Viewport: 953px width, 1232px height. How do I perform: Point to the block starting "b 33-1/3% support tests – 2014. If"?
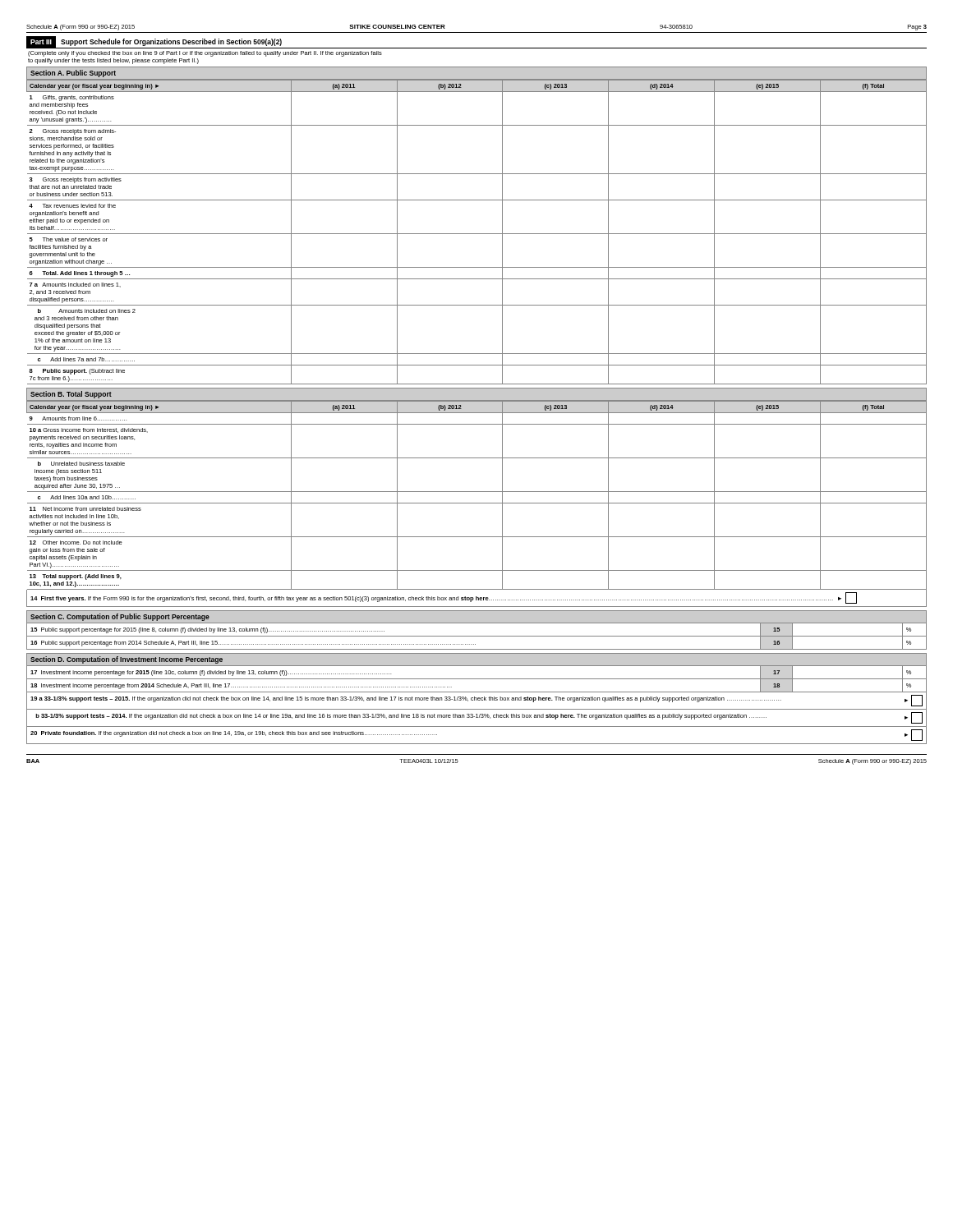click(x=476, y=718)
